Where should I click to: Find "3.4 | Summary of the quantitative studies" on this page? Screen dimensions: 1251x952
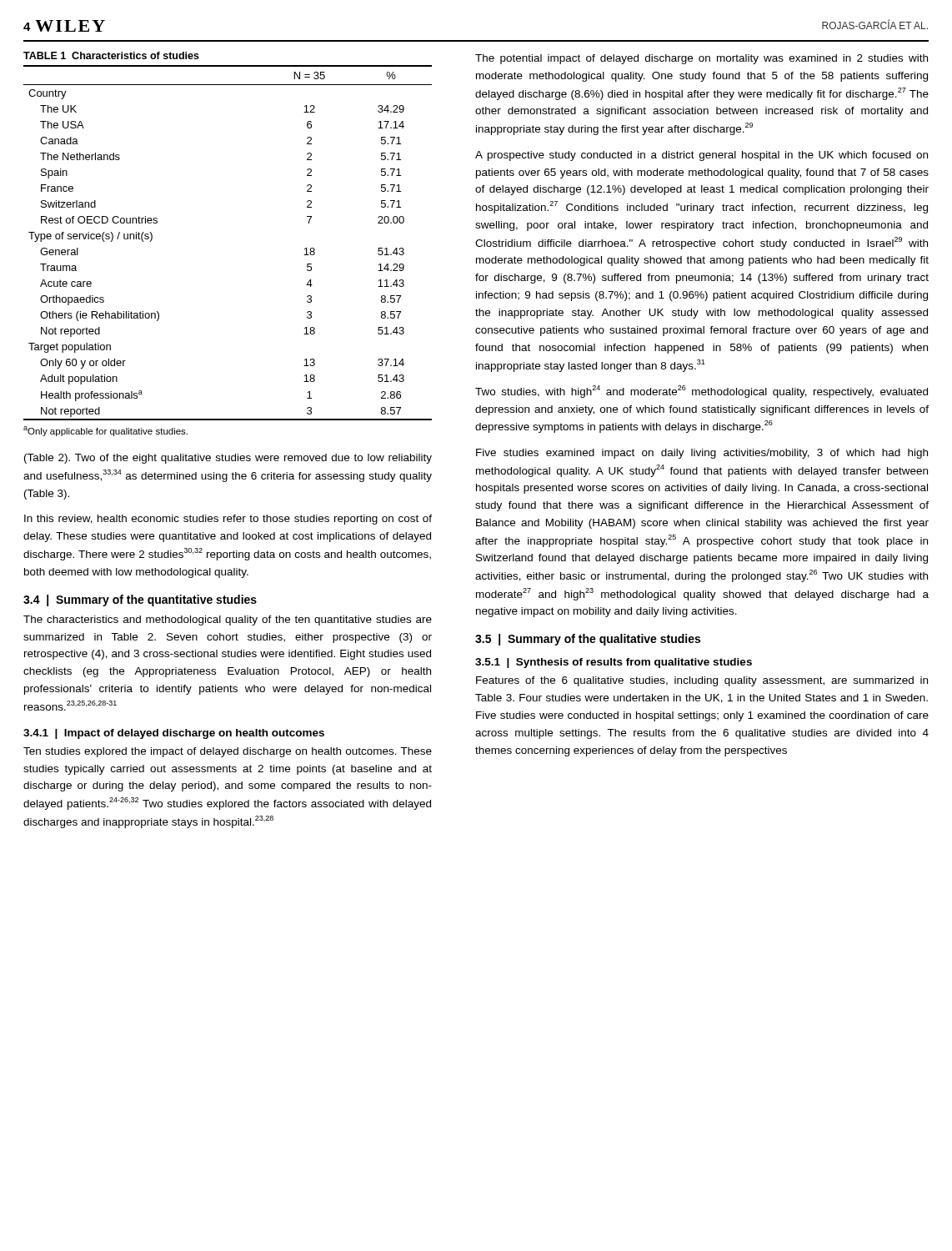140,599
